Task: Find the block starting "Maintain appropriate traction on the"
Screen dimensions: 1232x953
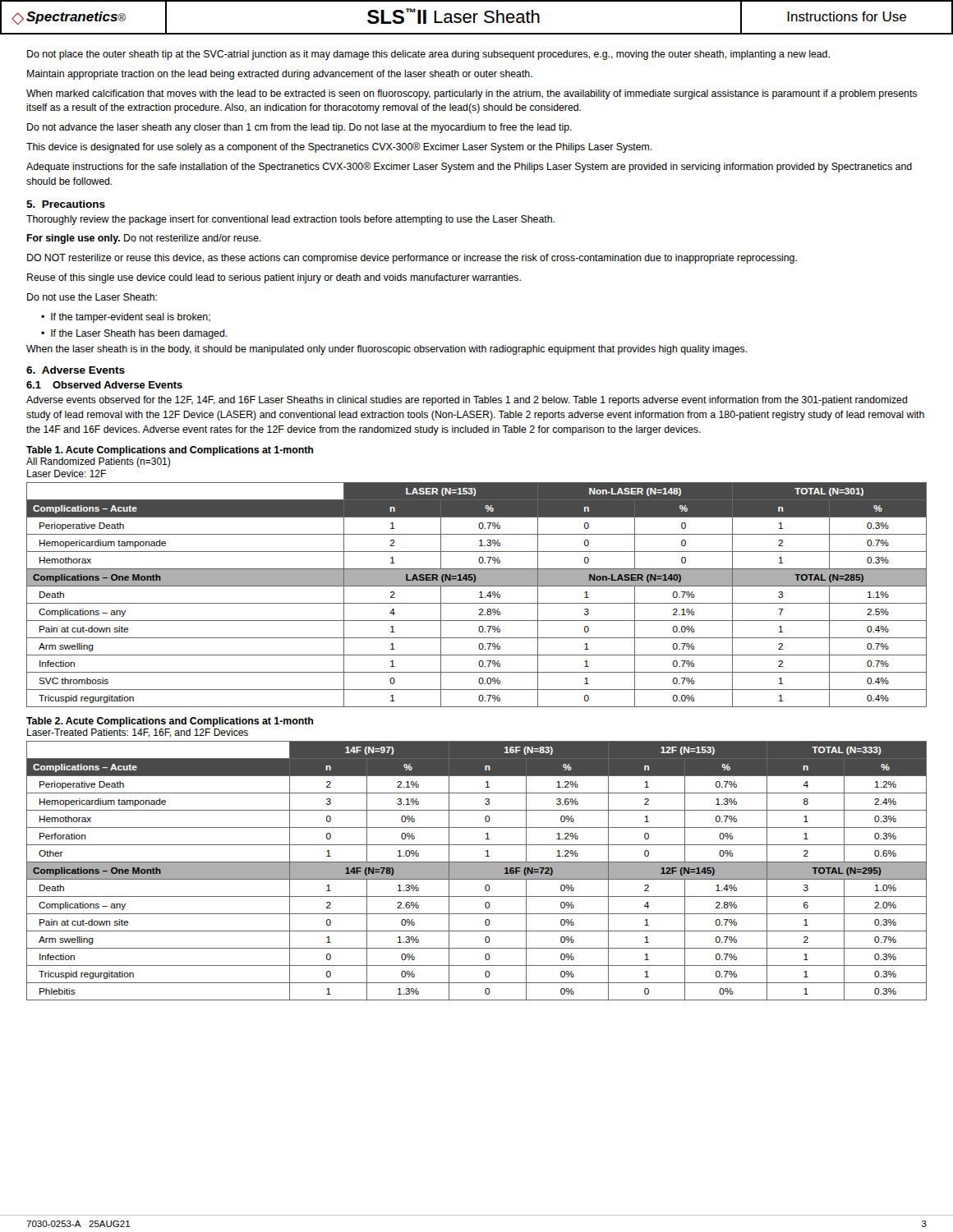Action: 280,74
